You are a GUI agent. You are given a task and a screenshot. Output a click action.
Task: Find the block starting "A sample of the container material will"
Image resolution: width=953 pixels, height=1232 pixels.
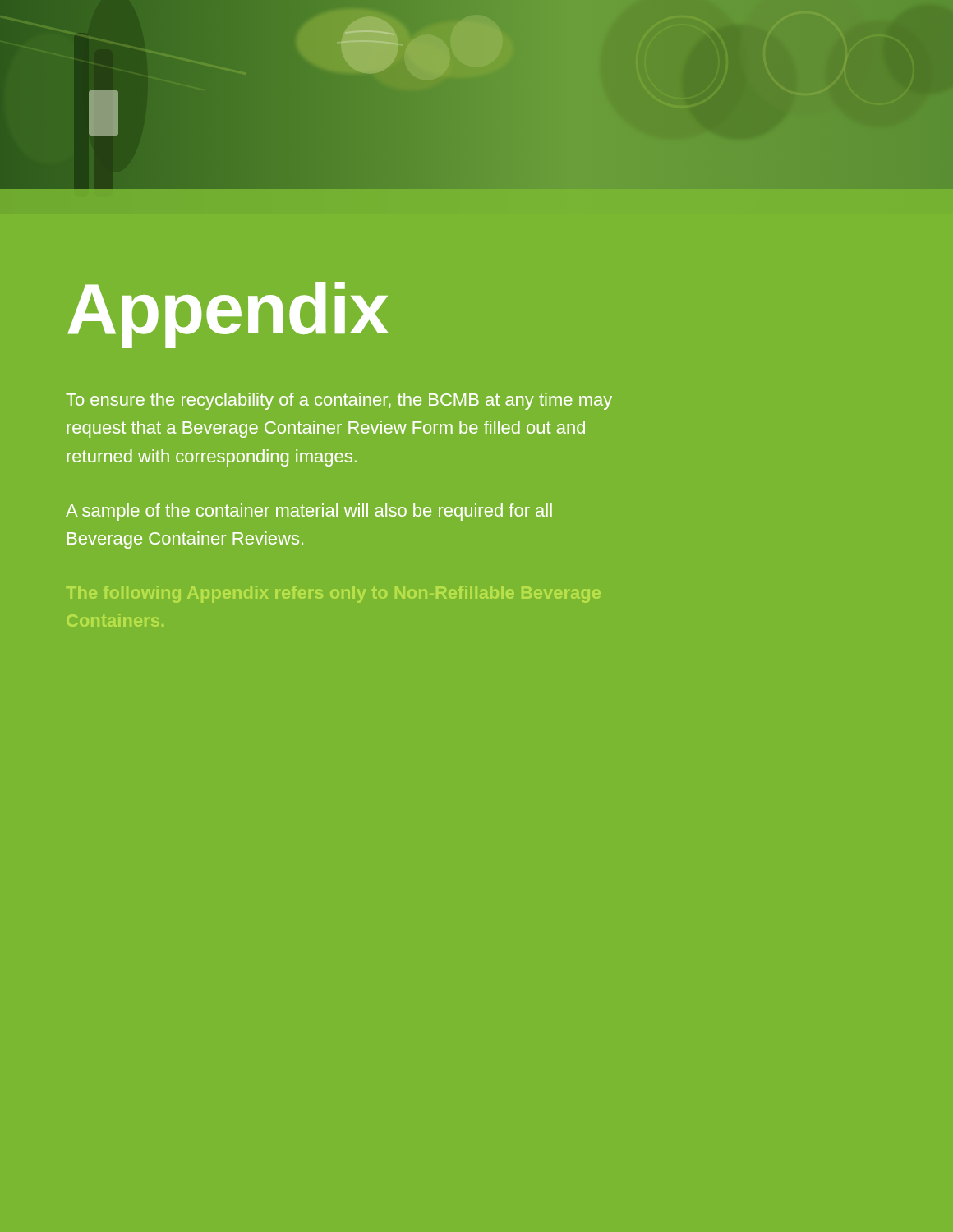point(345,525)
